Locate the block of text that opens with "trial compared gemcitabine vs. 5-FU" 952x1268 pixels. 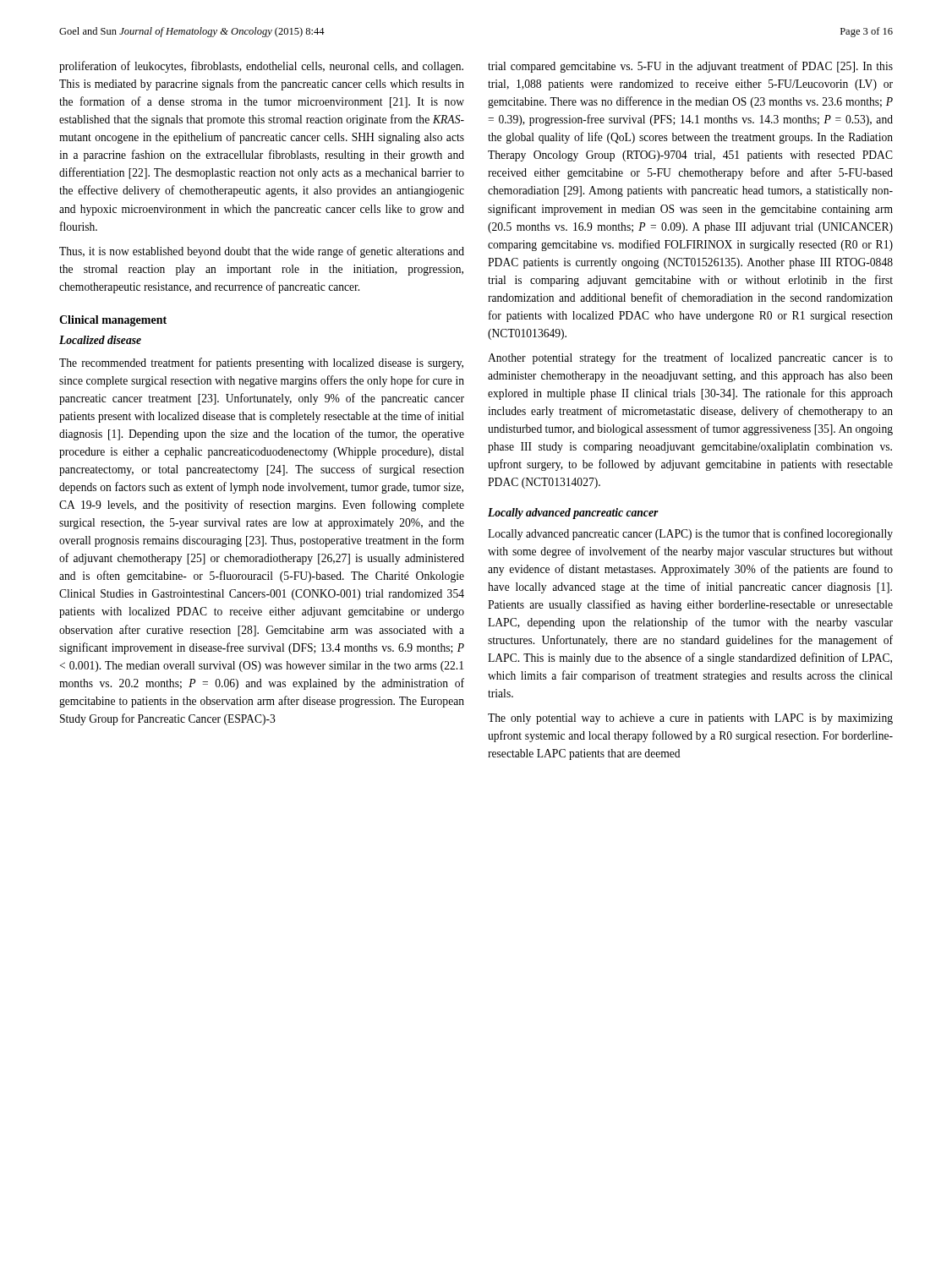pyautogui.click(x=690, y=410)
